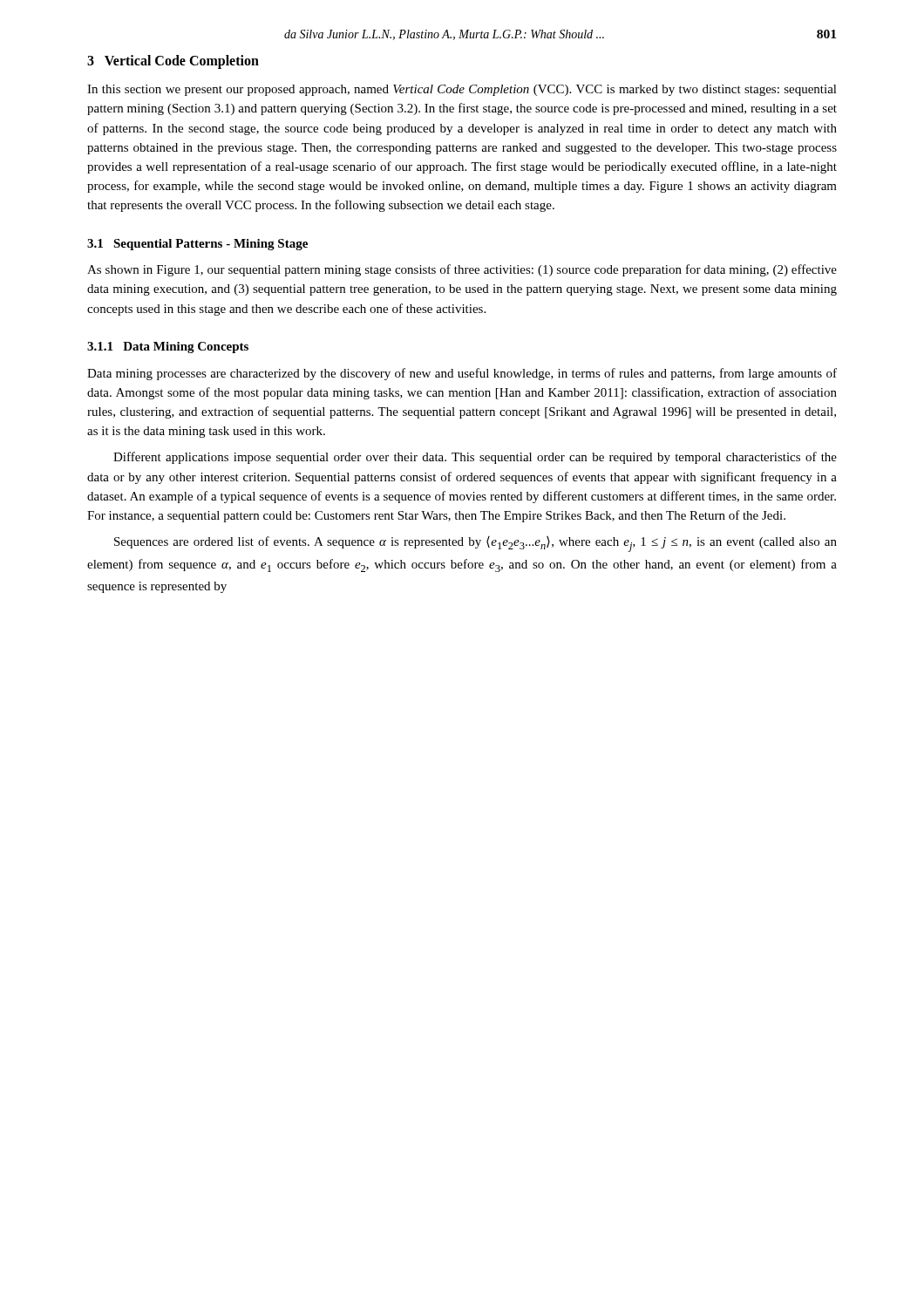Click on the text block that reads "Different applications impose sequential order"
924x1308 pixels.
[462, 486]
